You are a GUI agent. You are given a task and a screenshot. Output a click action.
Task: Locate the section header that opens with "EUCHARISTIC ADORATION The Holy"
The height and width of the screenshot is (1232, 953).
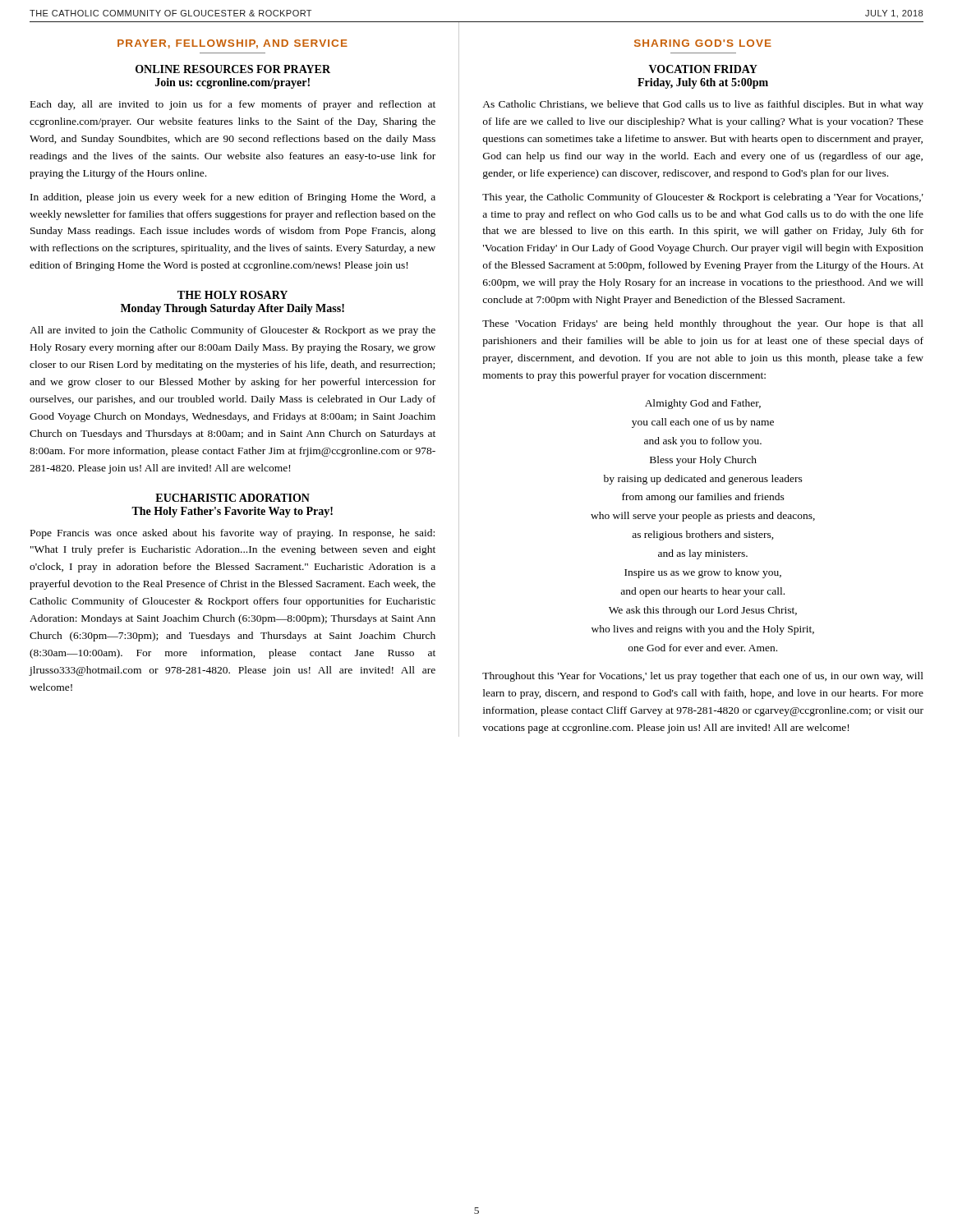pyautogui.click(x=233, y=504)
